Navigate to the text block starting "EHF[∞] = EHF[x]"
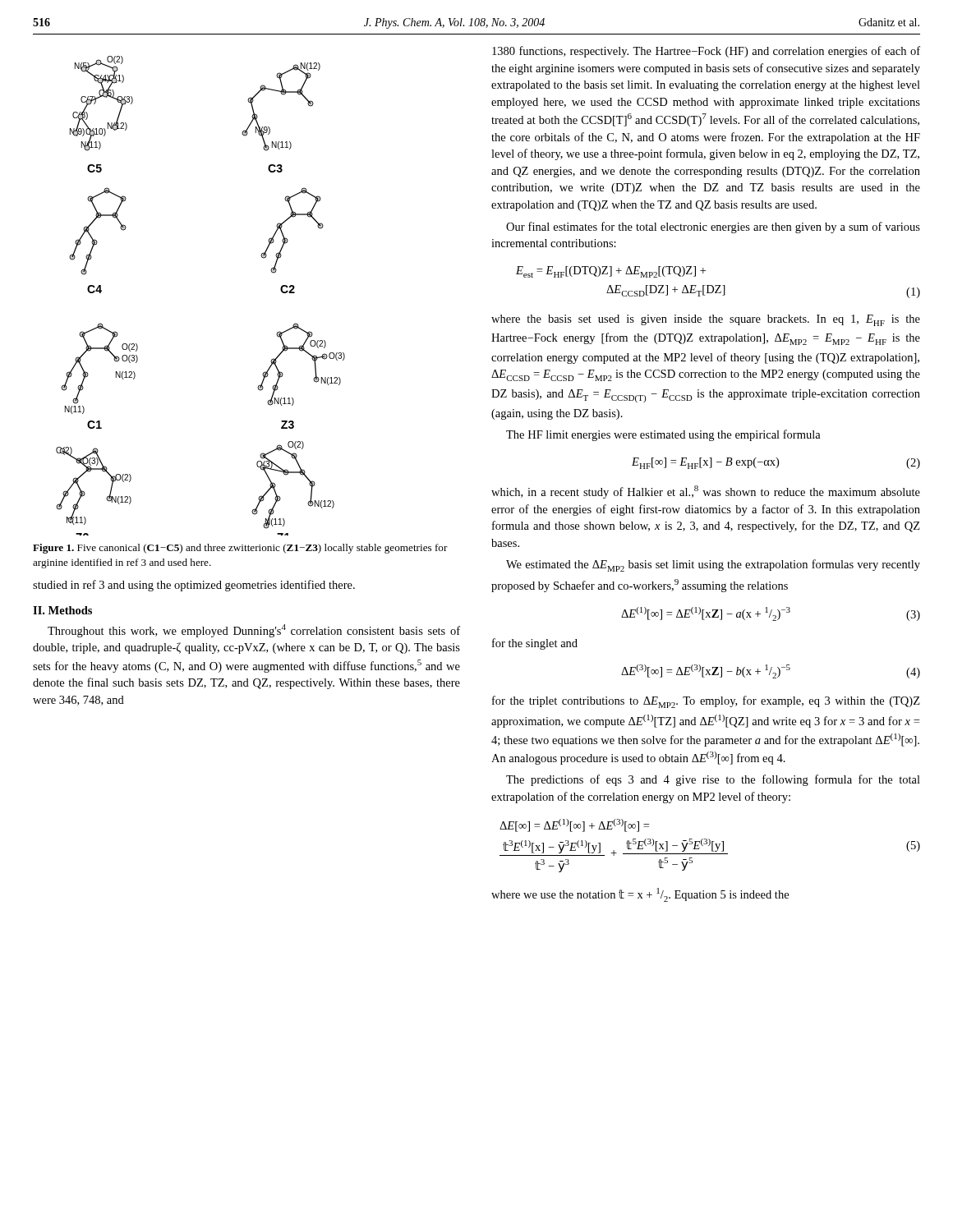This screenshot has height=1232, width=953. (x=776, y=463)
